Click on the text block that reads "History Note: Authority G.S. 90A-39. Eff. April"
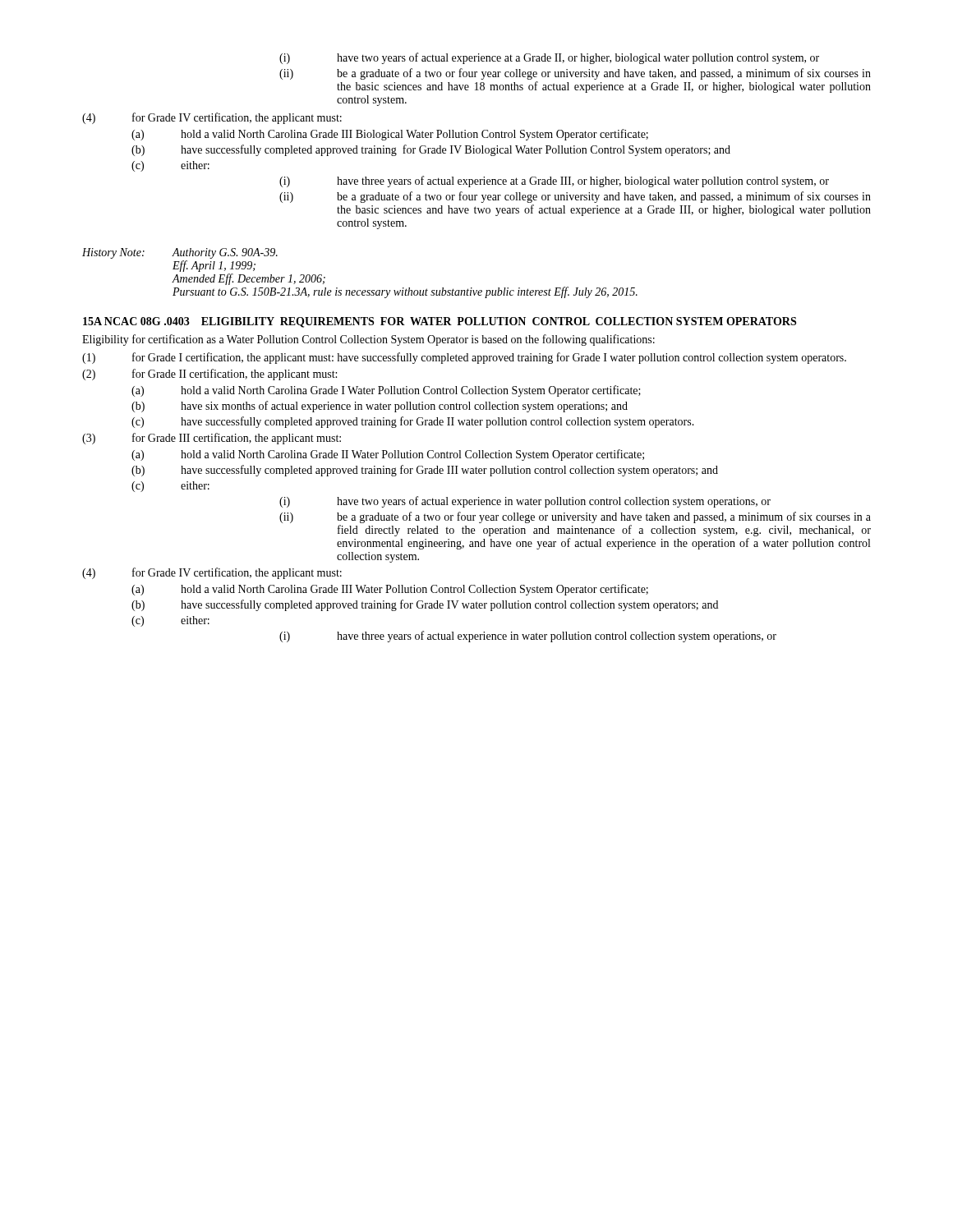This screenshot has height=1232, width=953. point(180,253)
